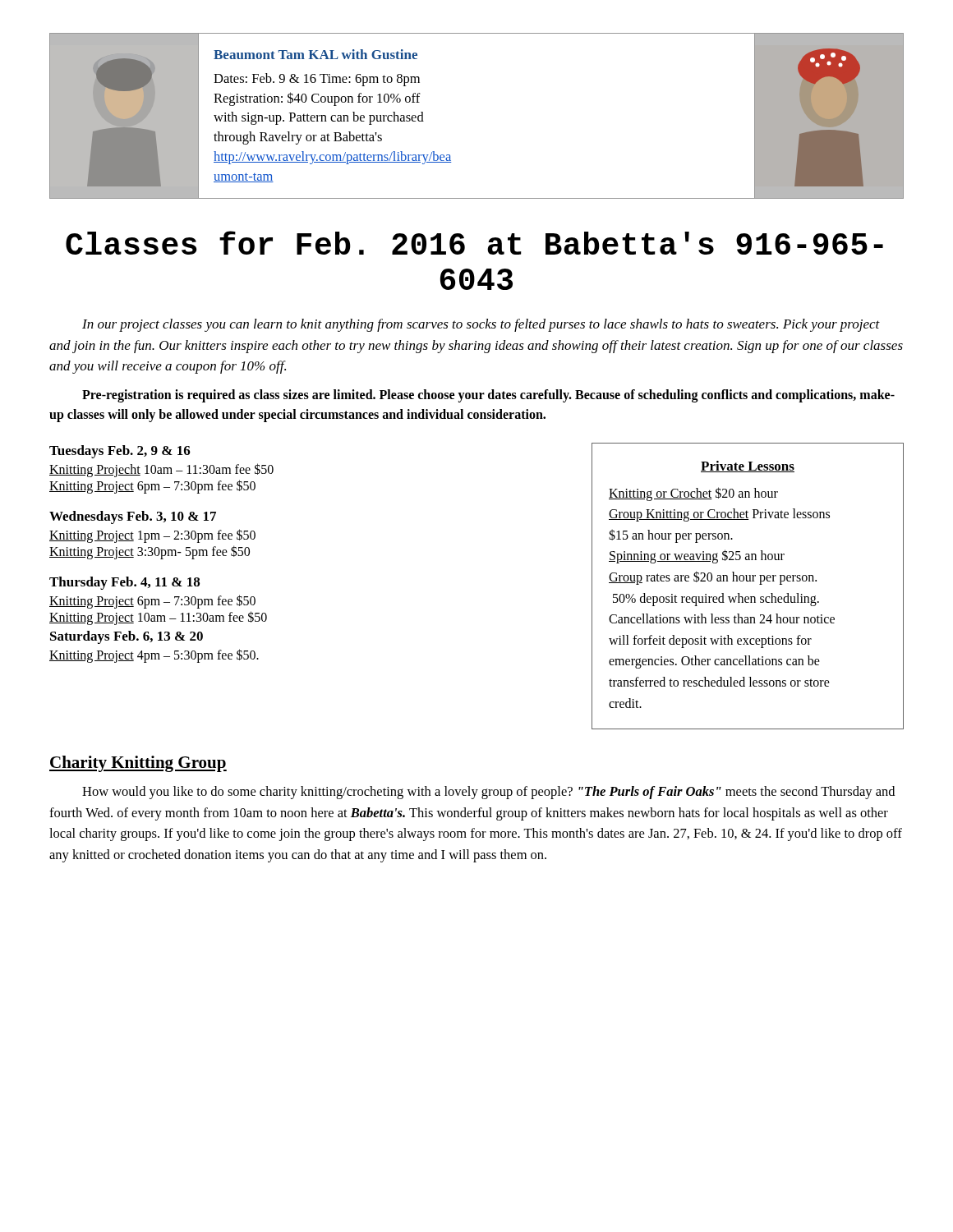Image resolution: width=953 pixels, height=1232 pixels.
Task: Select the title that reads "Classes for Feb. 2016 at Babetta's"
Action: pos(476,264)
